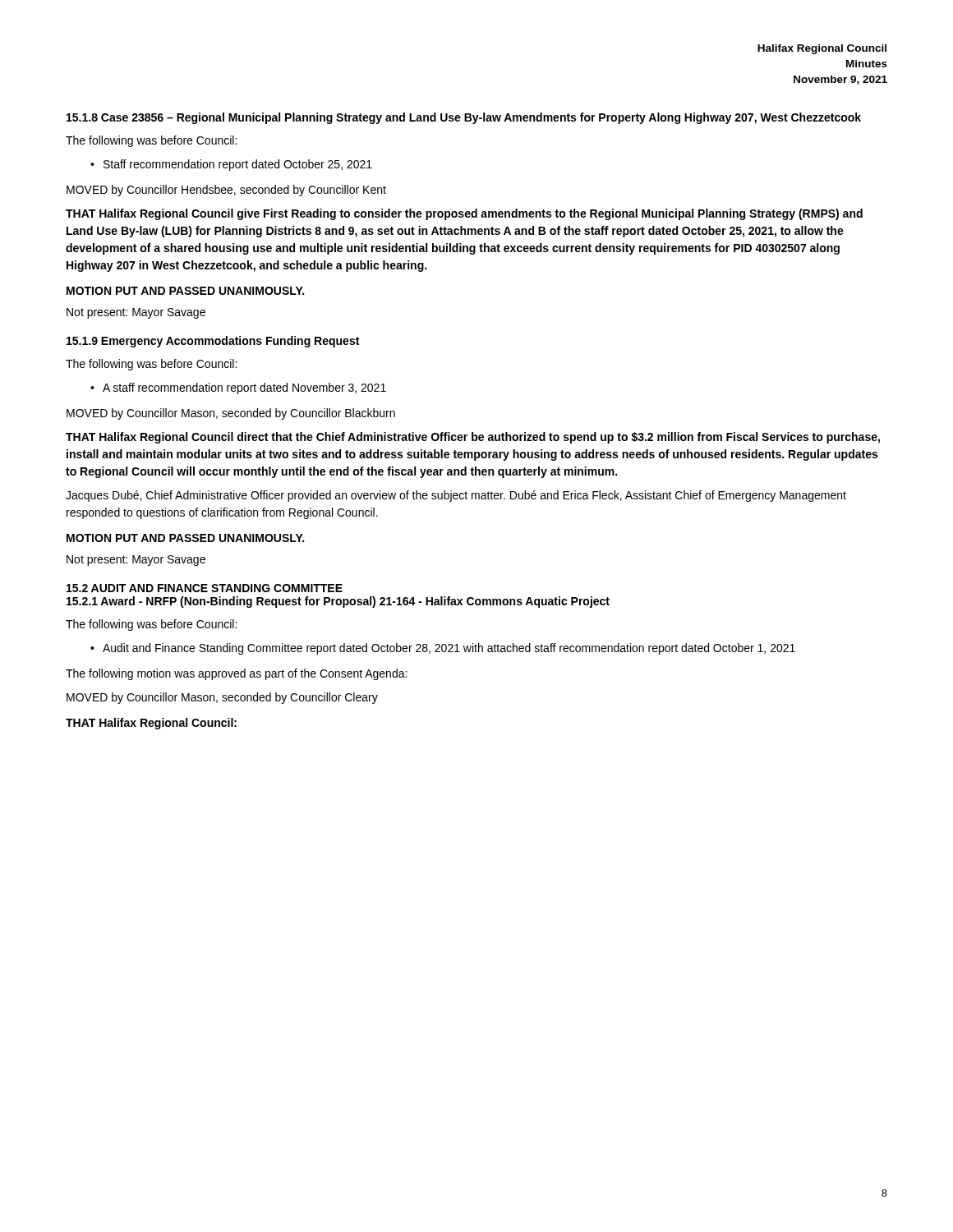Select the text that reads "MOVED by Councillor Hendsbee, seconded by Councillor Kent"

coord(226,189)
